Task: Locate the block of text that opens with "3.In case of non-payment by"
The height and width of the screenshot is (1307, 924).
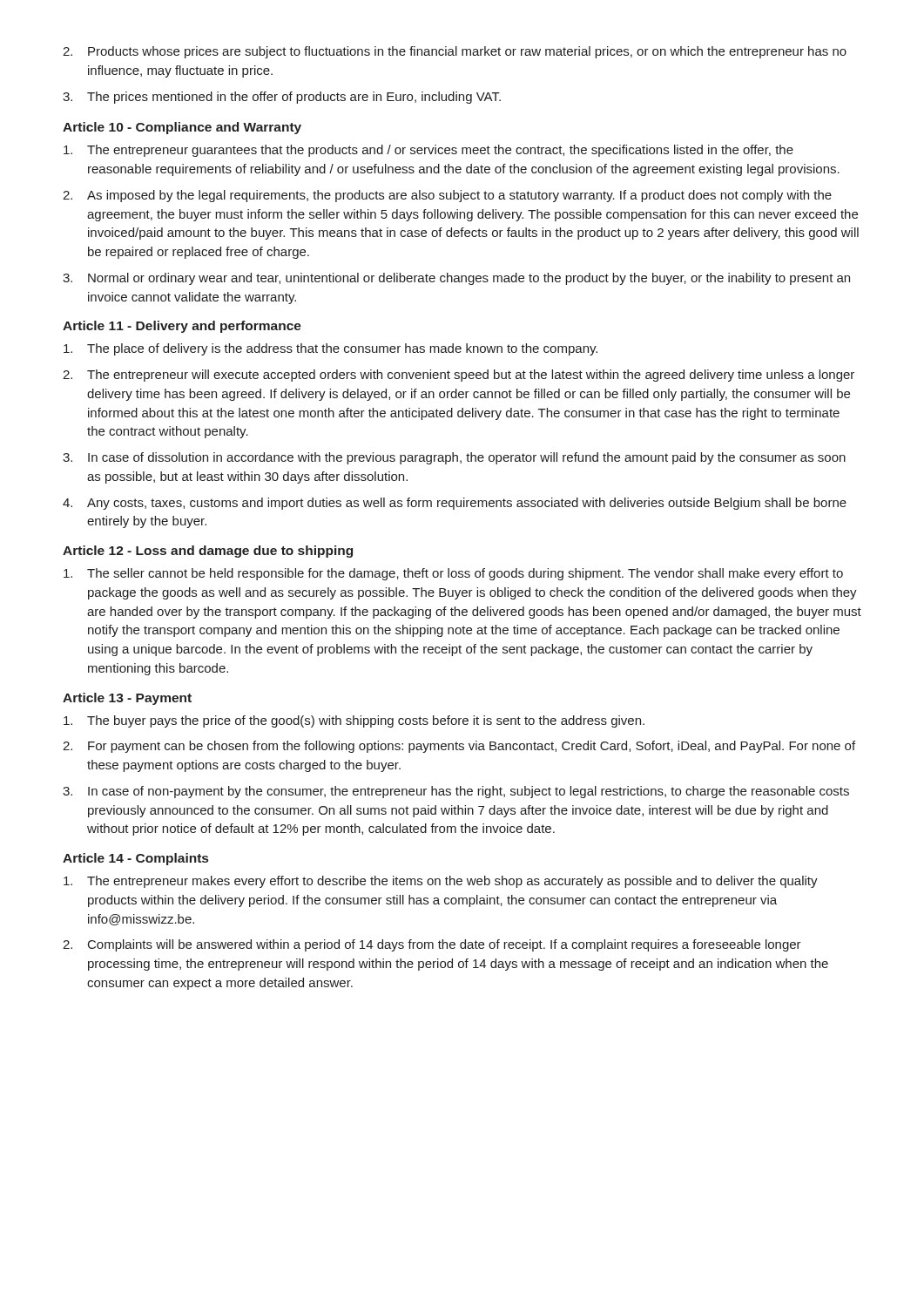Action: click(x=462, y=810)
